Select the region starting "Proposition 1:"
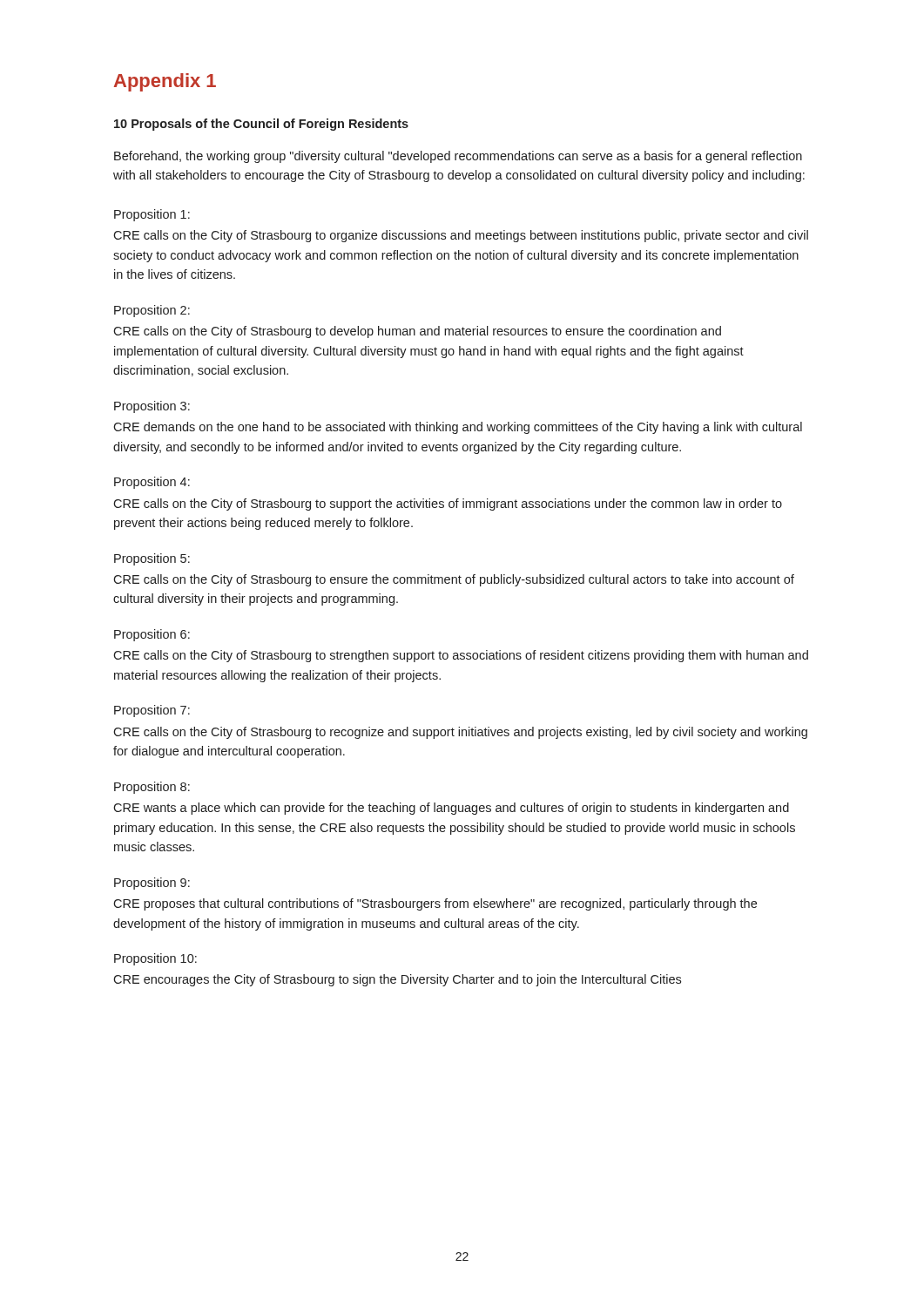Image resolution: width=924 pixels, height=1307 pixels. pyautogui.click(x=152, y=214)
